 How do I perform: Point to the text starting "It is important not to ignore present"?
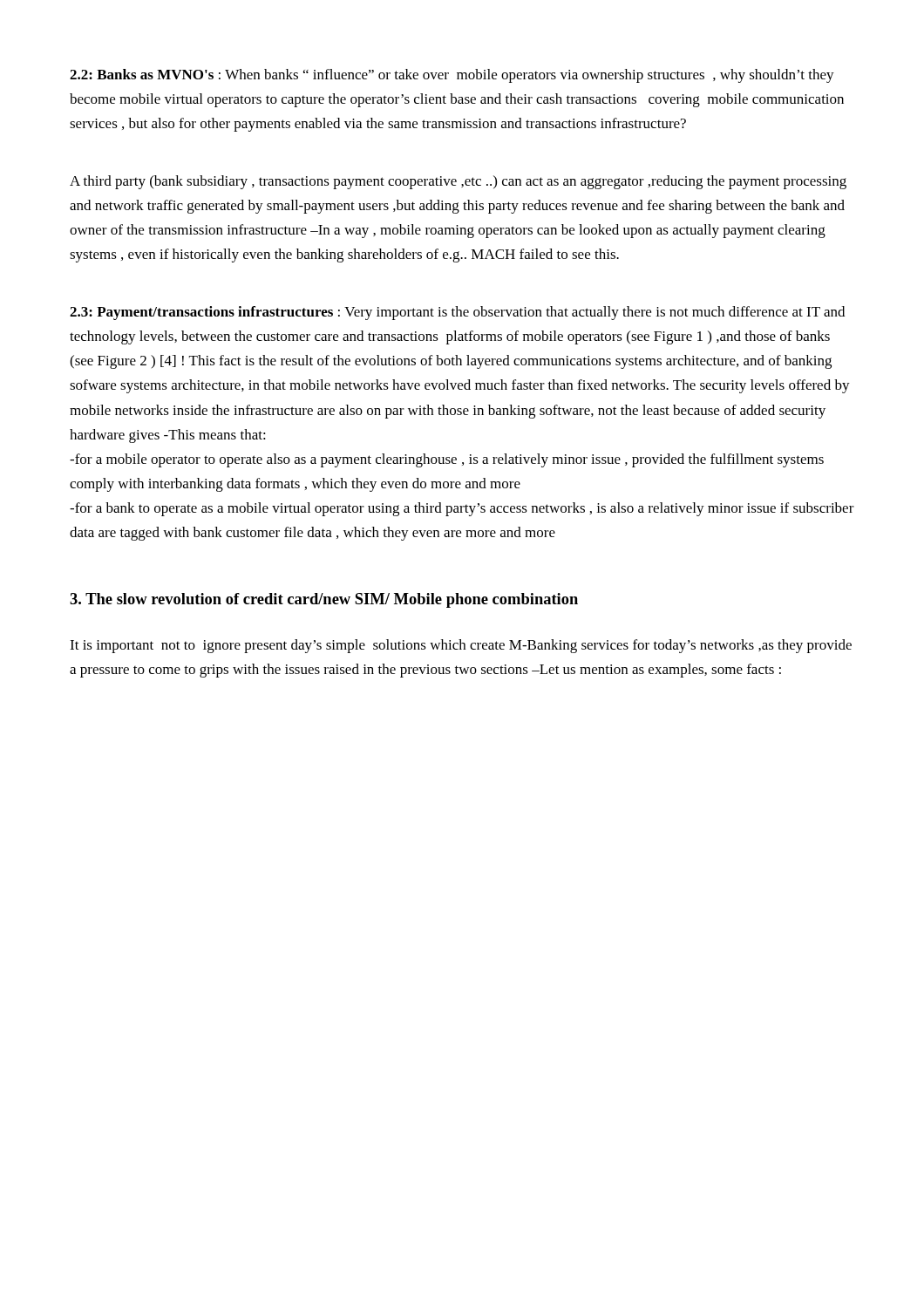461,657
